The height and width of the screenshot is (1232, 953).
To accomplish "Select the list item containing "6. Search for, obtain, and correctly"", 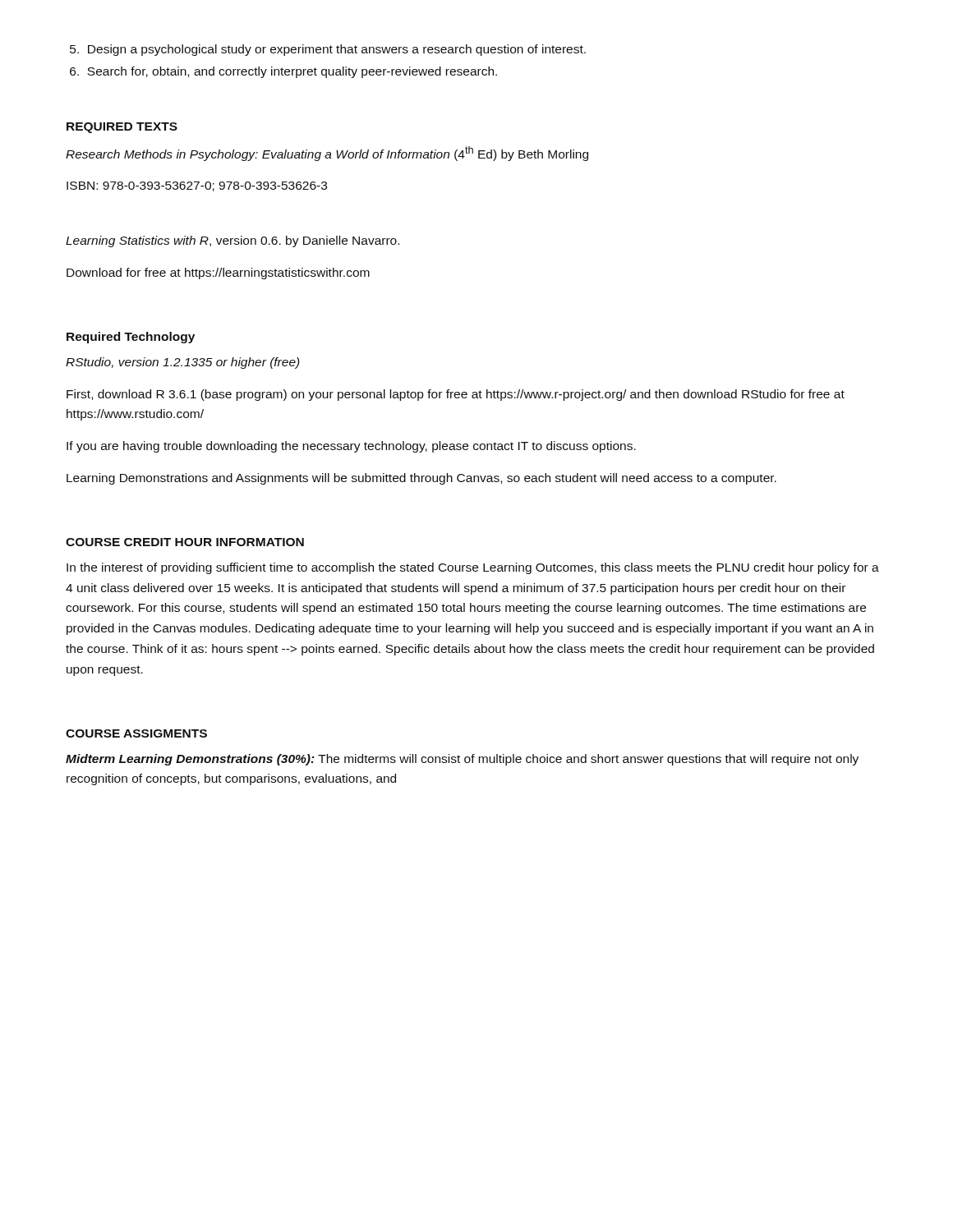I will (x=282, y=71).
